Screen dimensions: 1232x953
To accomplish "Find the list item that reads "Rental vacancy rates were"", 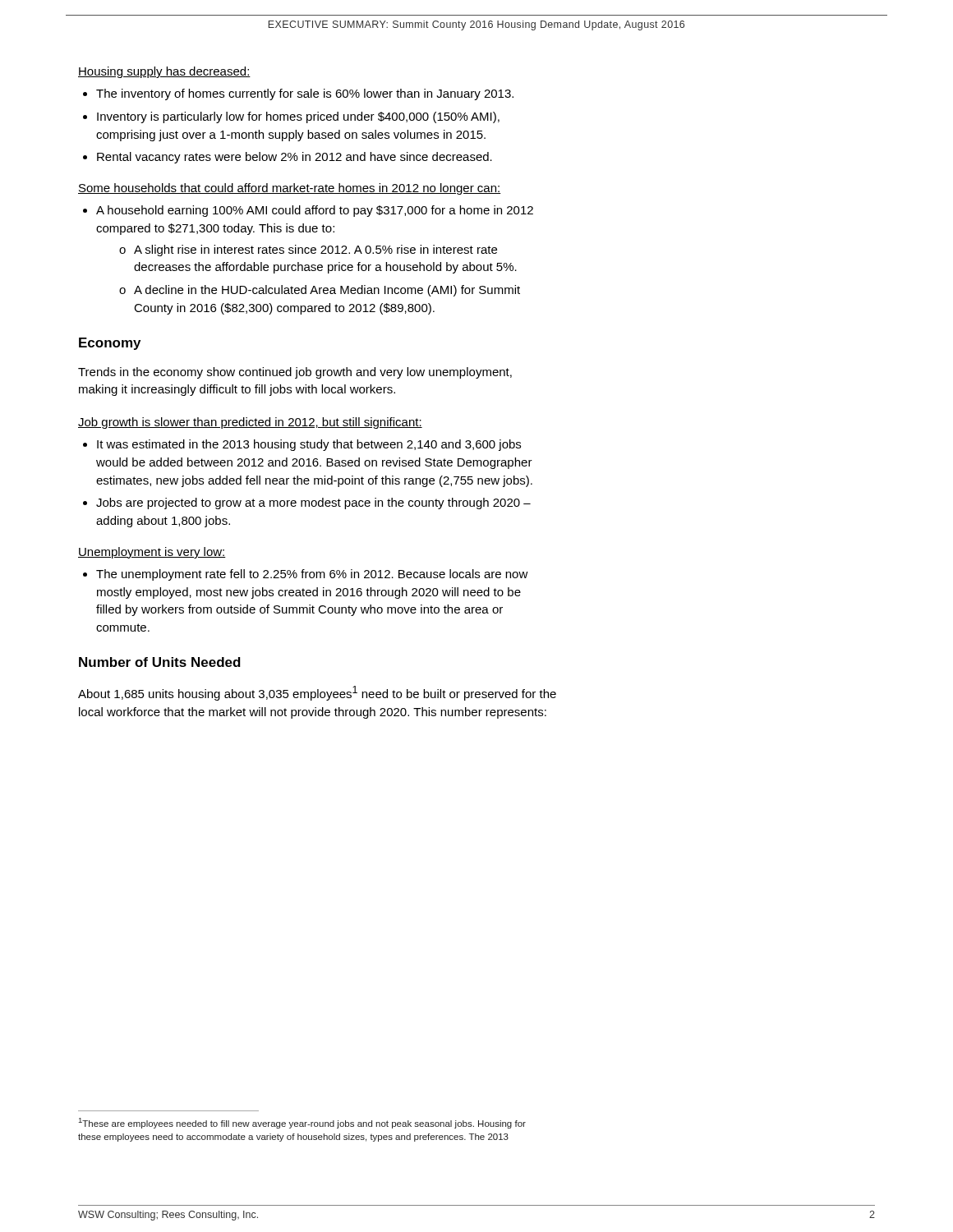I will click(294, 157).
